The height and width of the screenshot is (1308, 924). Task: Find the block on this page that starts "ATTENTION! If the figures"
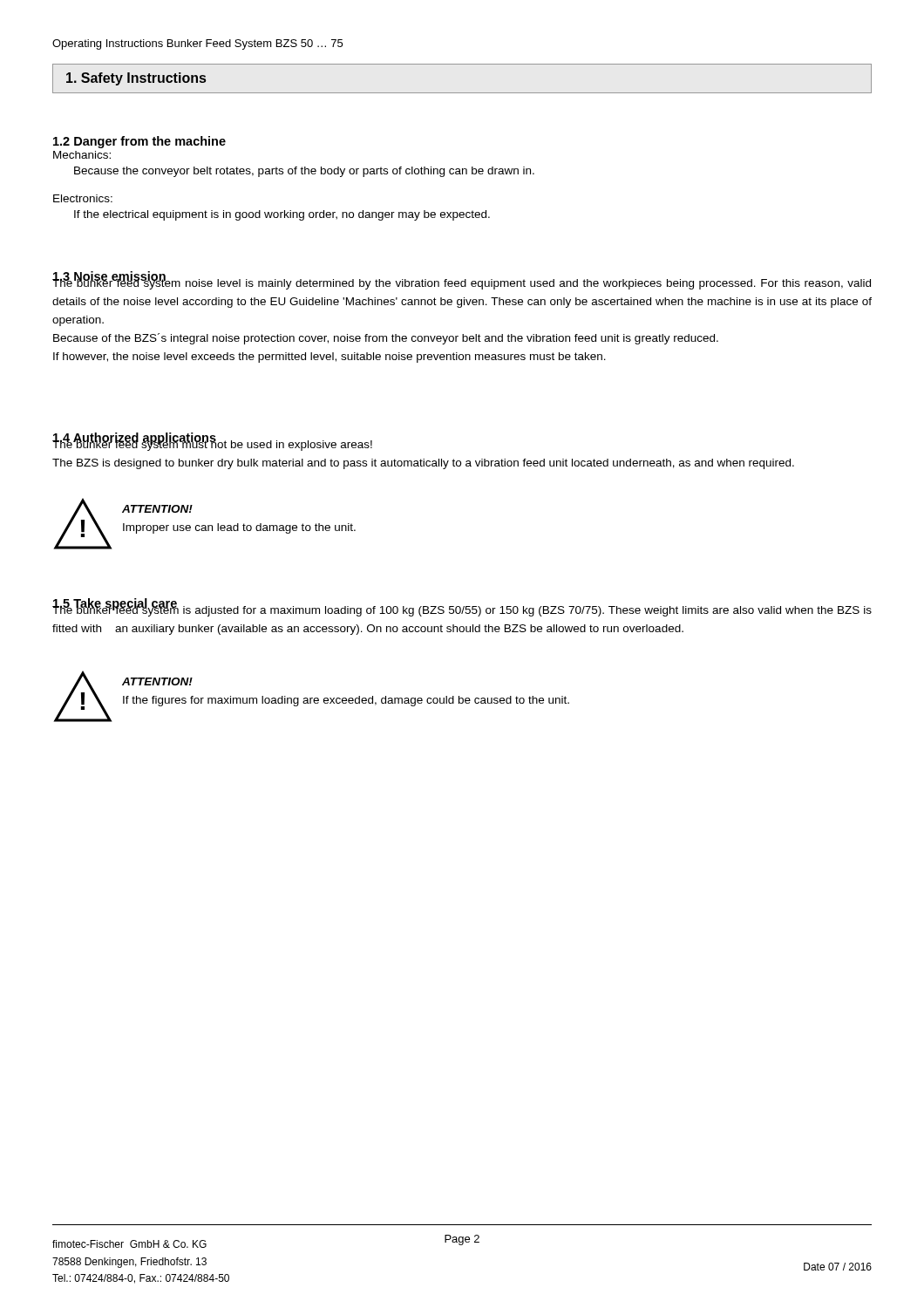coord(346,691)
